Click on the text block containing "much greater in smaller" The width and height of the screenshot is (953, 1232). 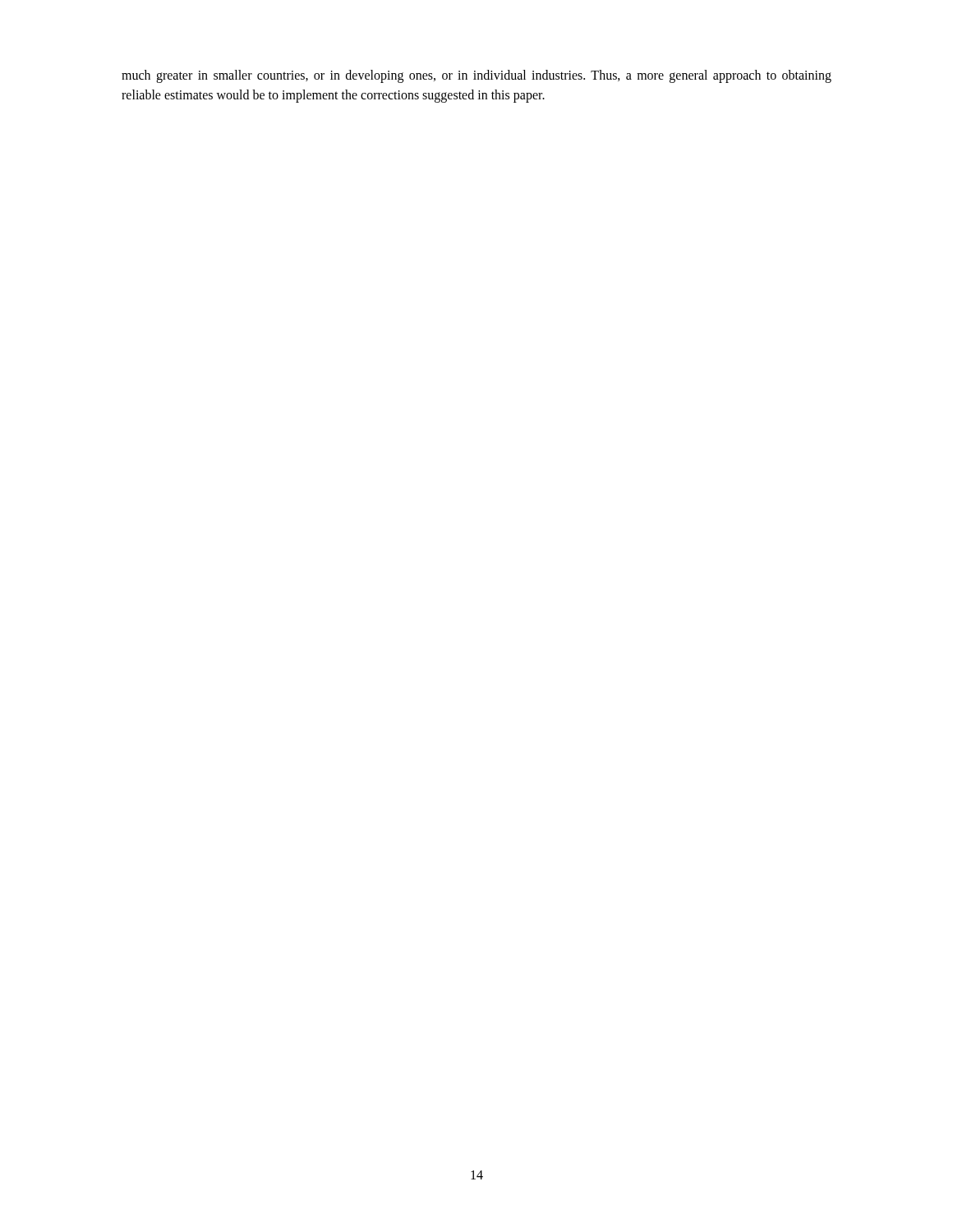(476, 85)
